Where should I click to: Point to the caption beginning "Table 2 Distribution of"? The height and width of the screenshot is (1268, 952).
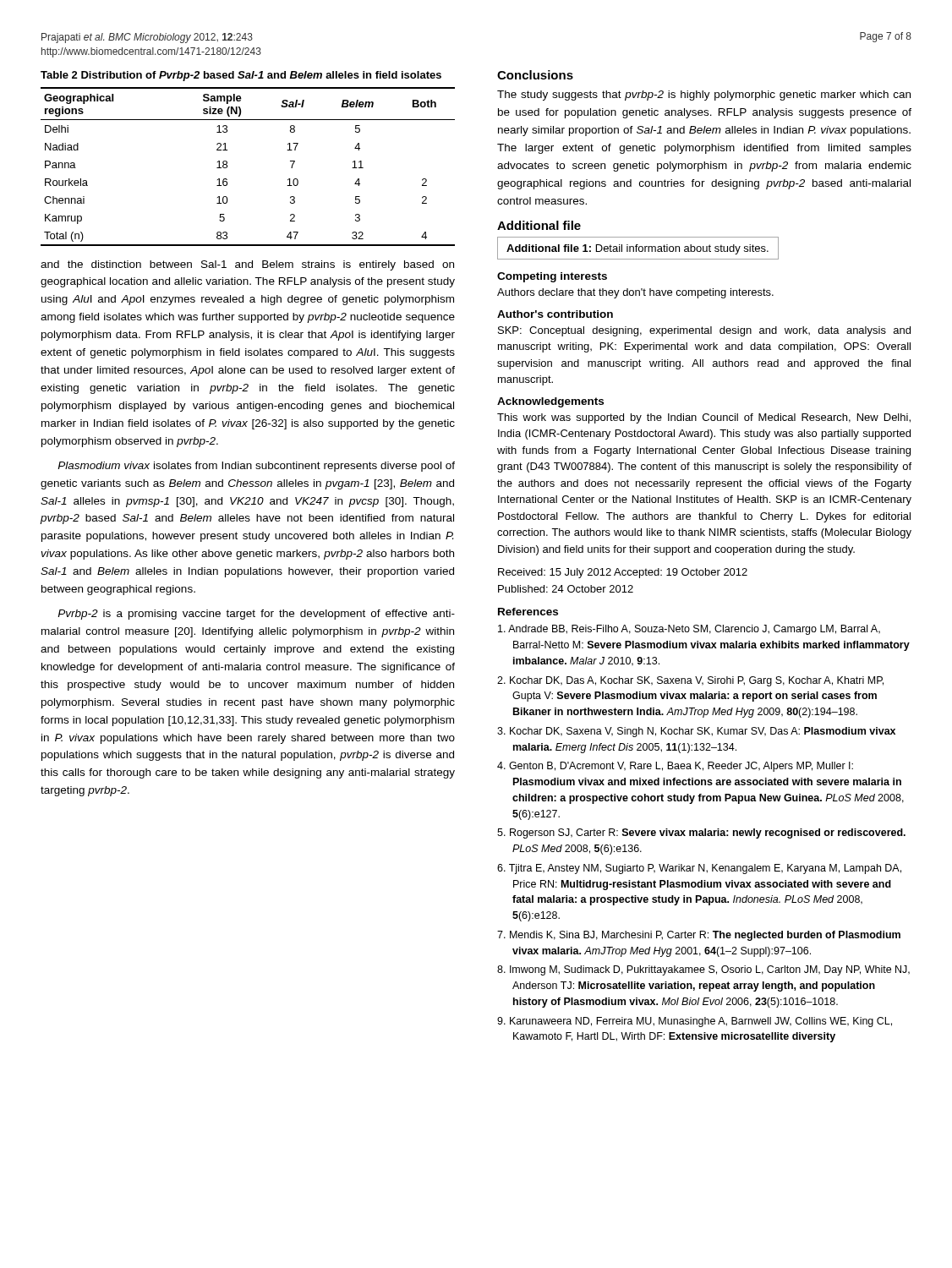click(x=241, y=75)
